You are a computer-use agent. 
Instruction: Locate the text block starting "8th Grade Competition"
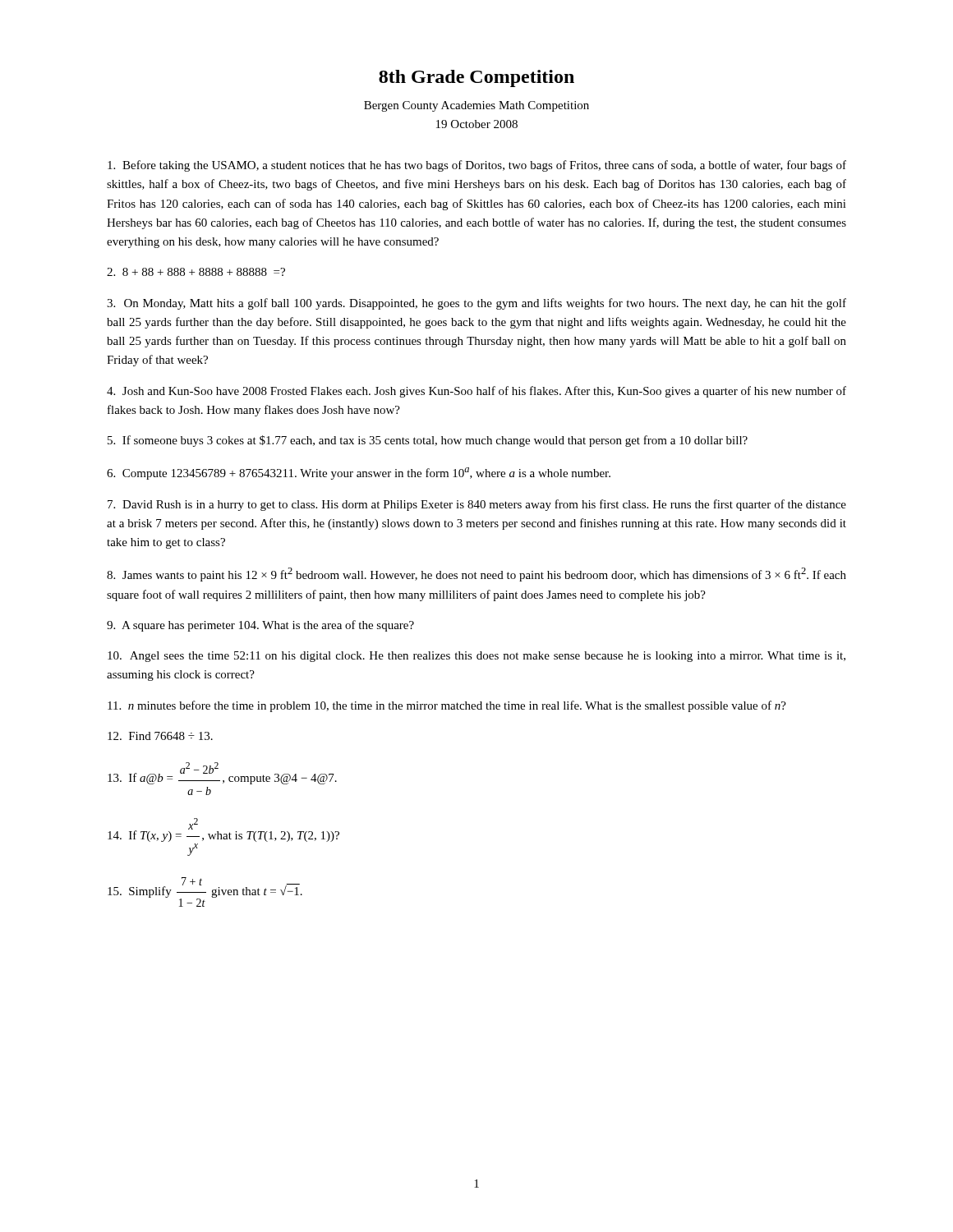[x=476, y=77]
